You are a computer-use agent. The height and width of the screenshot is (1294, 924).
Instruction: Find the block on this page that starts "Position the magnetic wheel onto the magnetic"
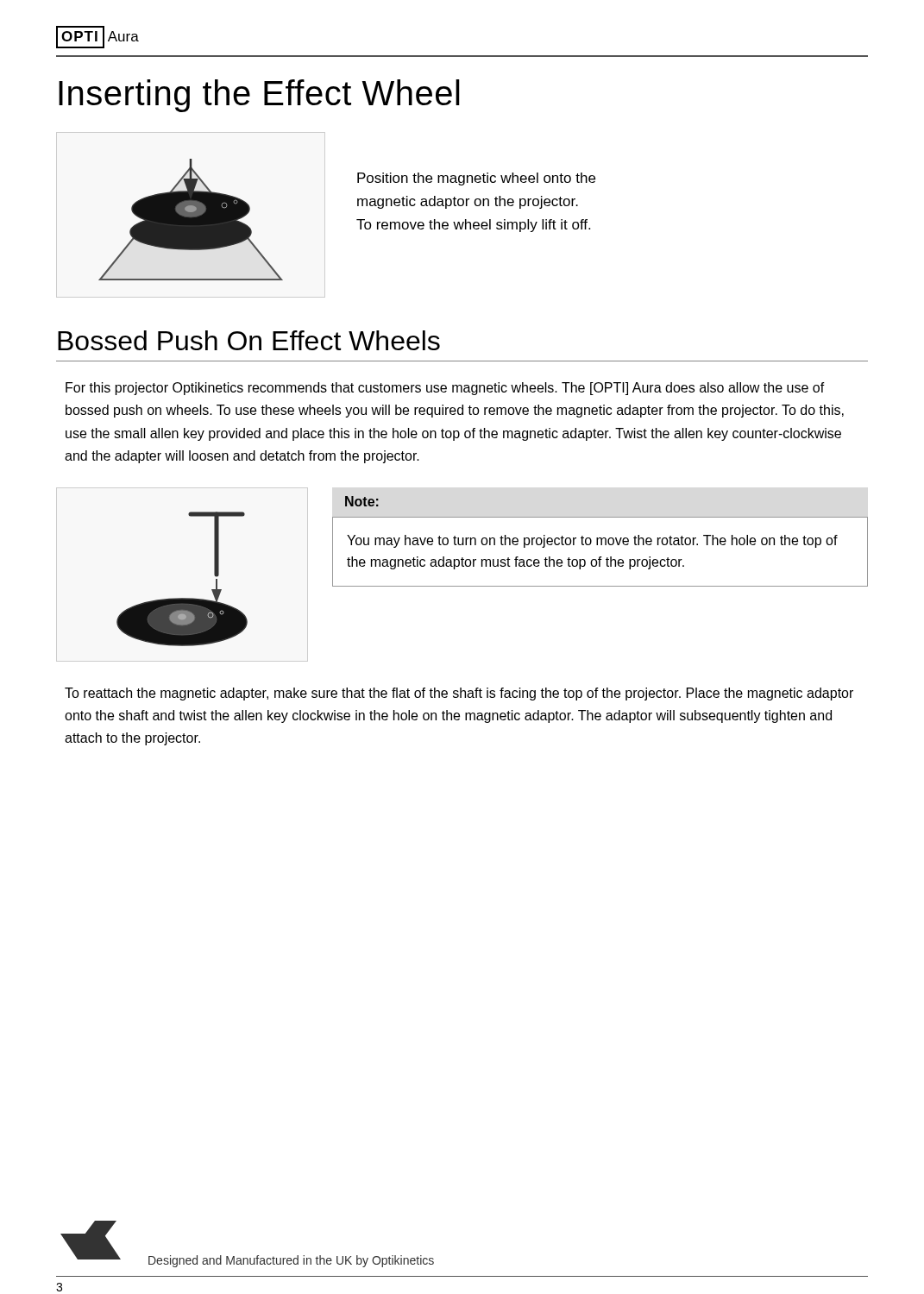(476, 202)
